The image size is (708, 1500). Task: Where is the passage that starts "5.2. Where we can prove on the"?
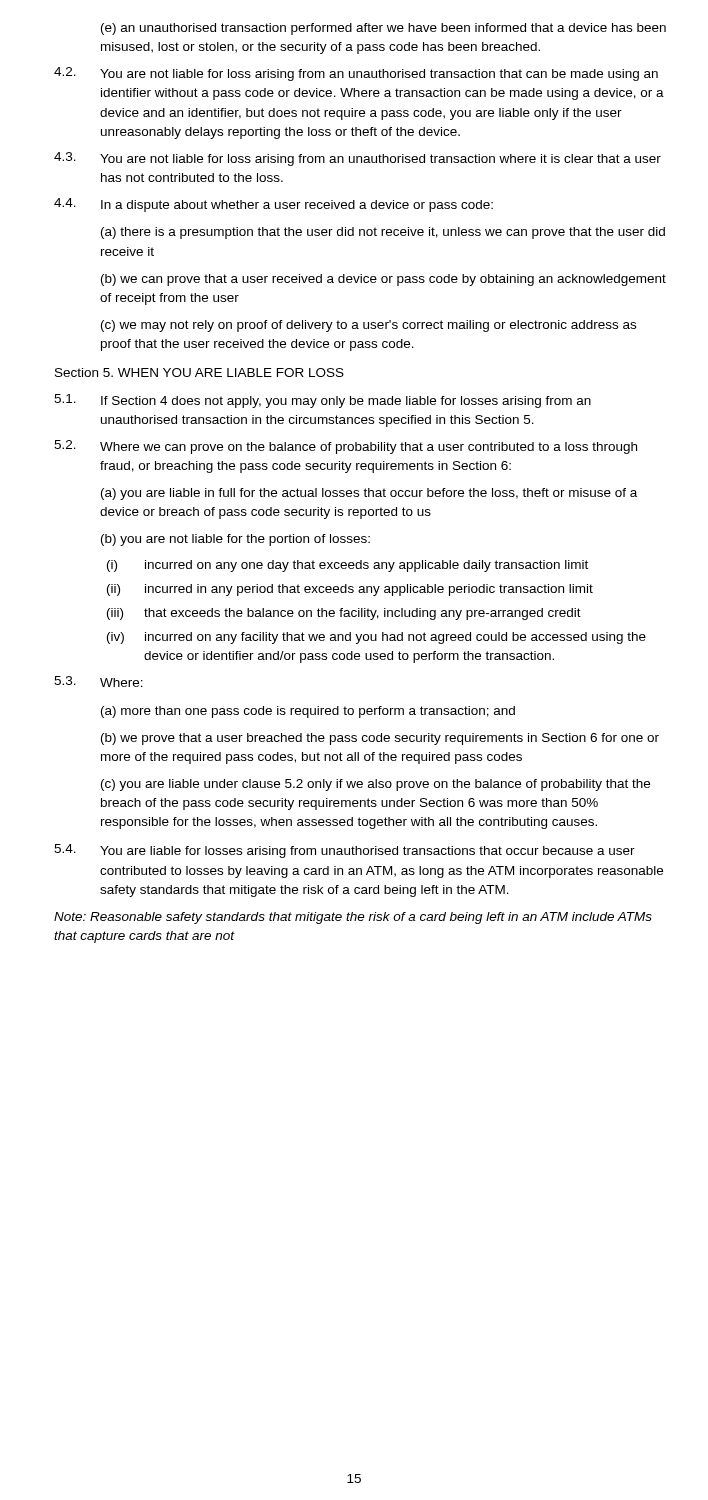(x=361, y=456)
